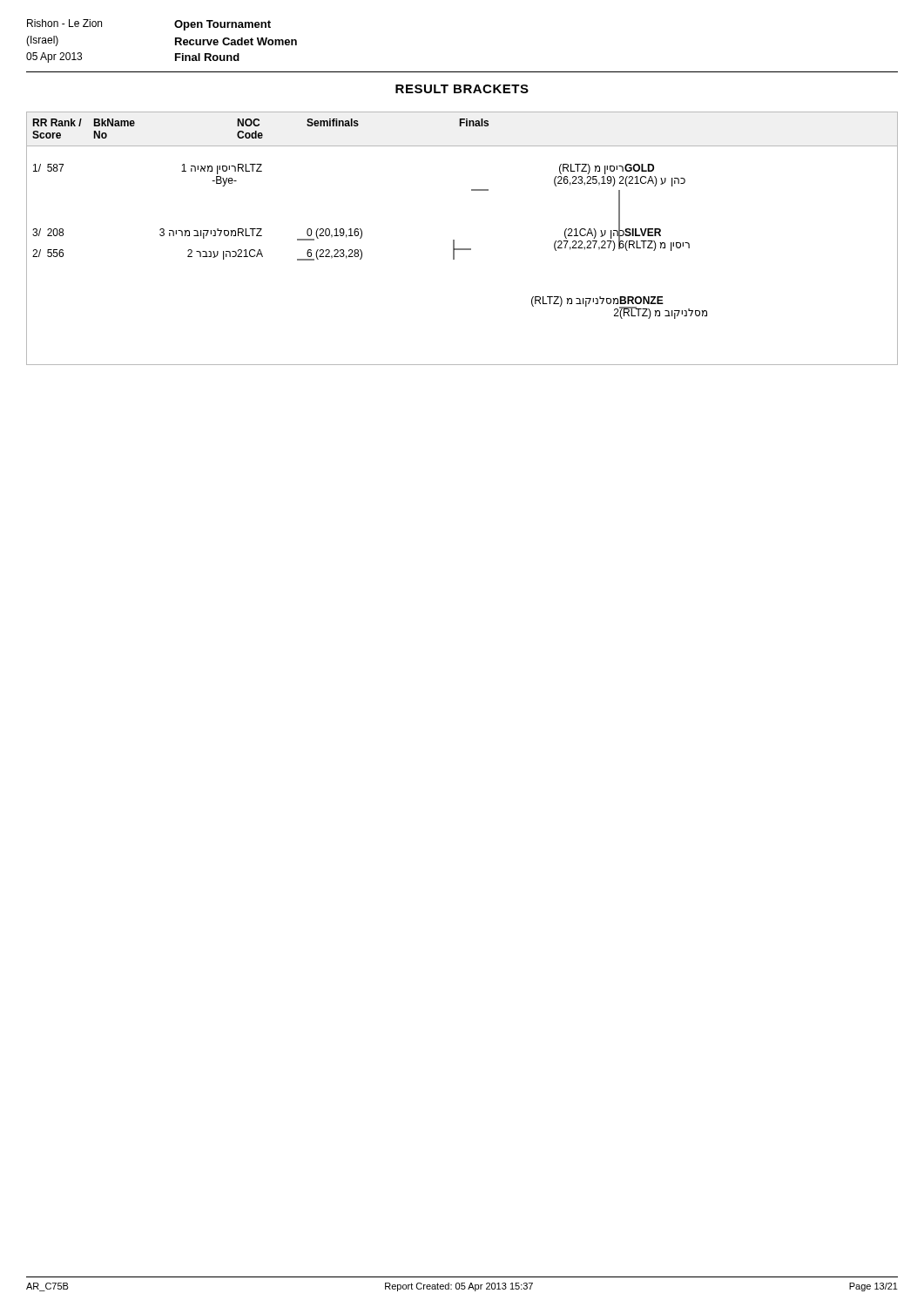Locate the text "RESULT BRACKETS"
924x1307 pixels.
click(462, 88)
